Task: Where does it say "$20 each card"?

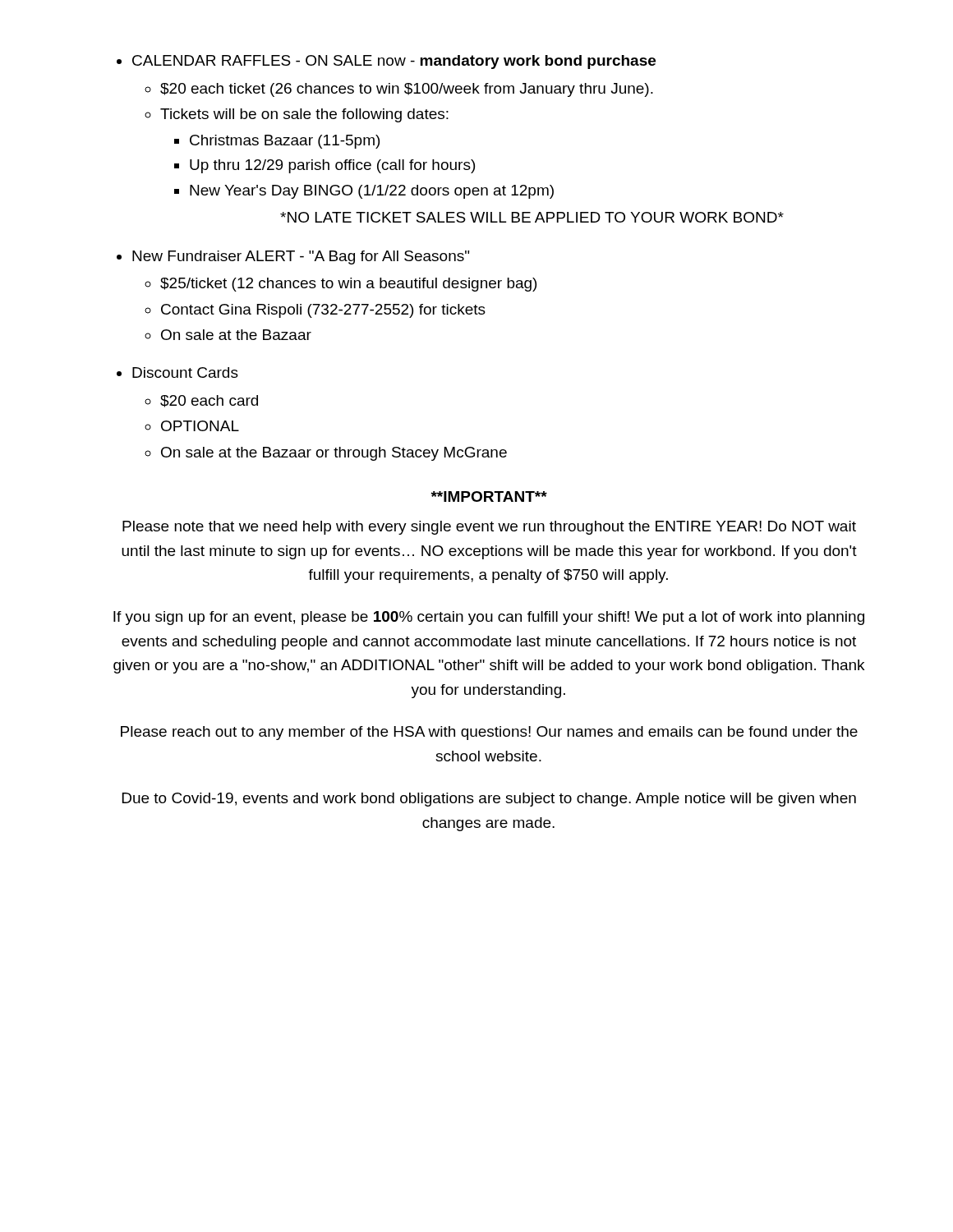Action: tap(210, 400)
